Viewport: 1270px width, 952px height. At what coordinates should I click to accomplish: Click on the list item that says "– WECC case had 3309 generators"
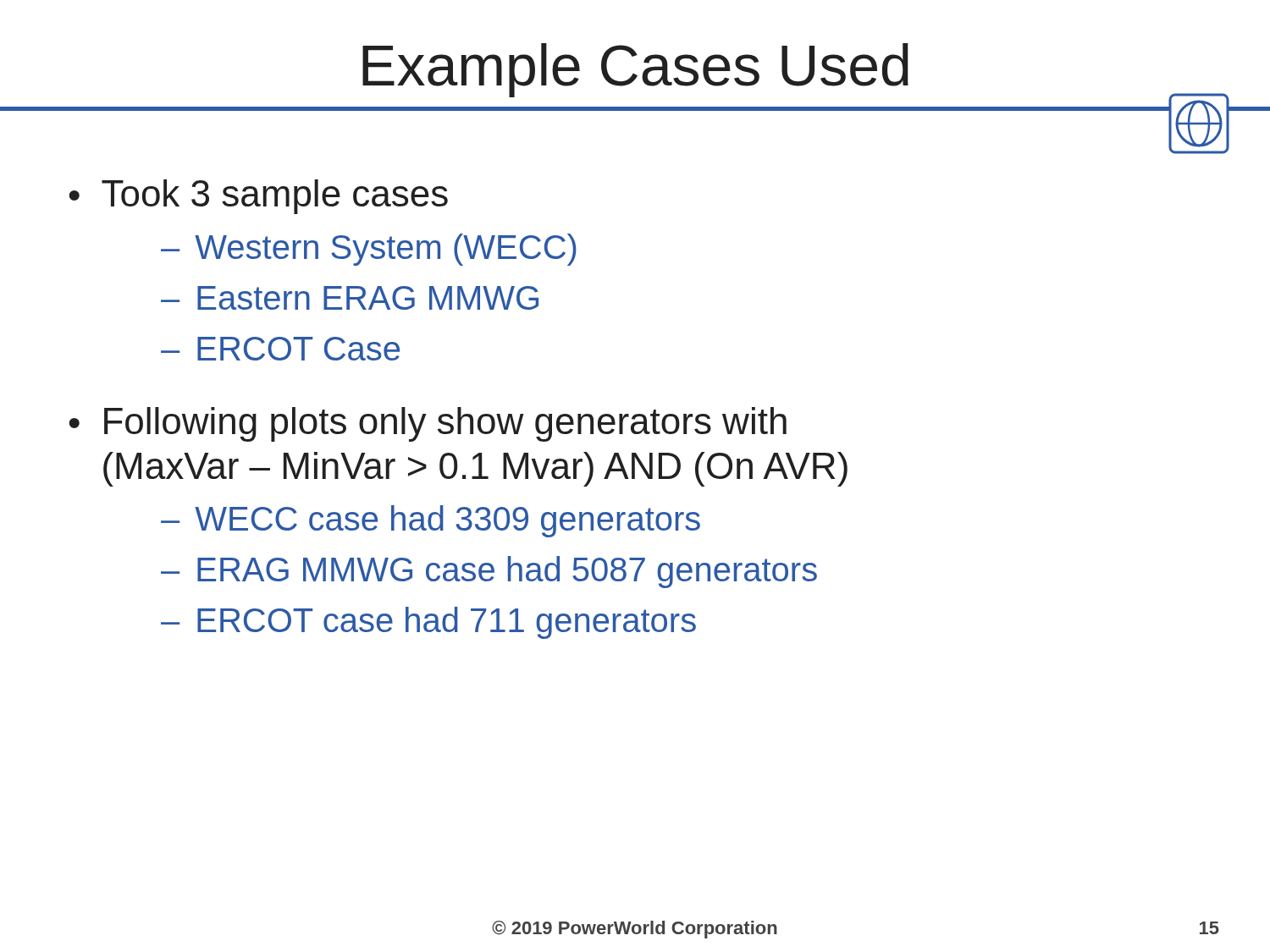[x=431, y=519]
